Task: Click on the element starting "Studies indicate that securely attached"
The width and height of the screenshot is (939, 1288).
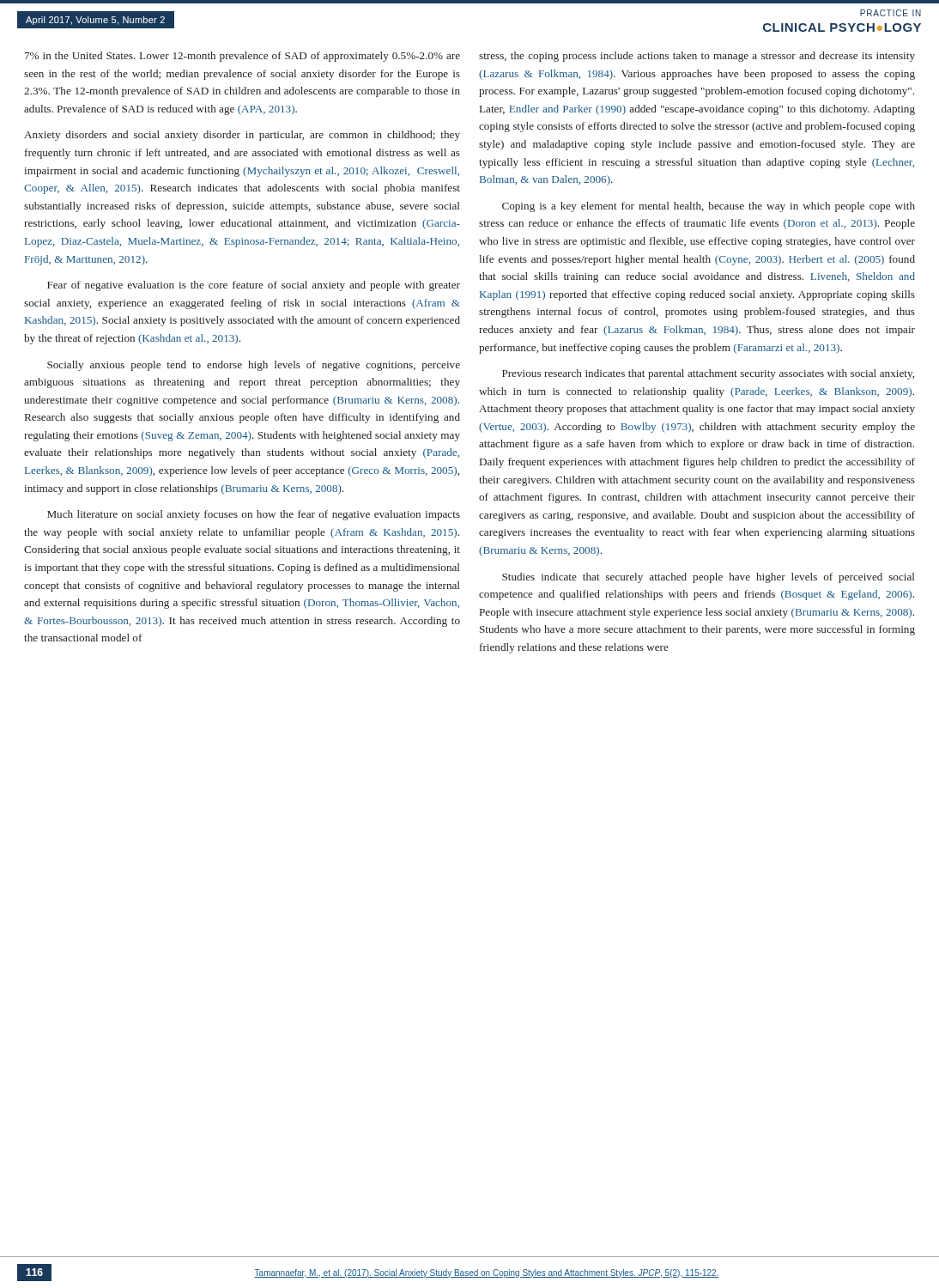Action: tap(697, 612)
